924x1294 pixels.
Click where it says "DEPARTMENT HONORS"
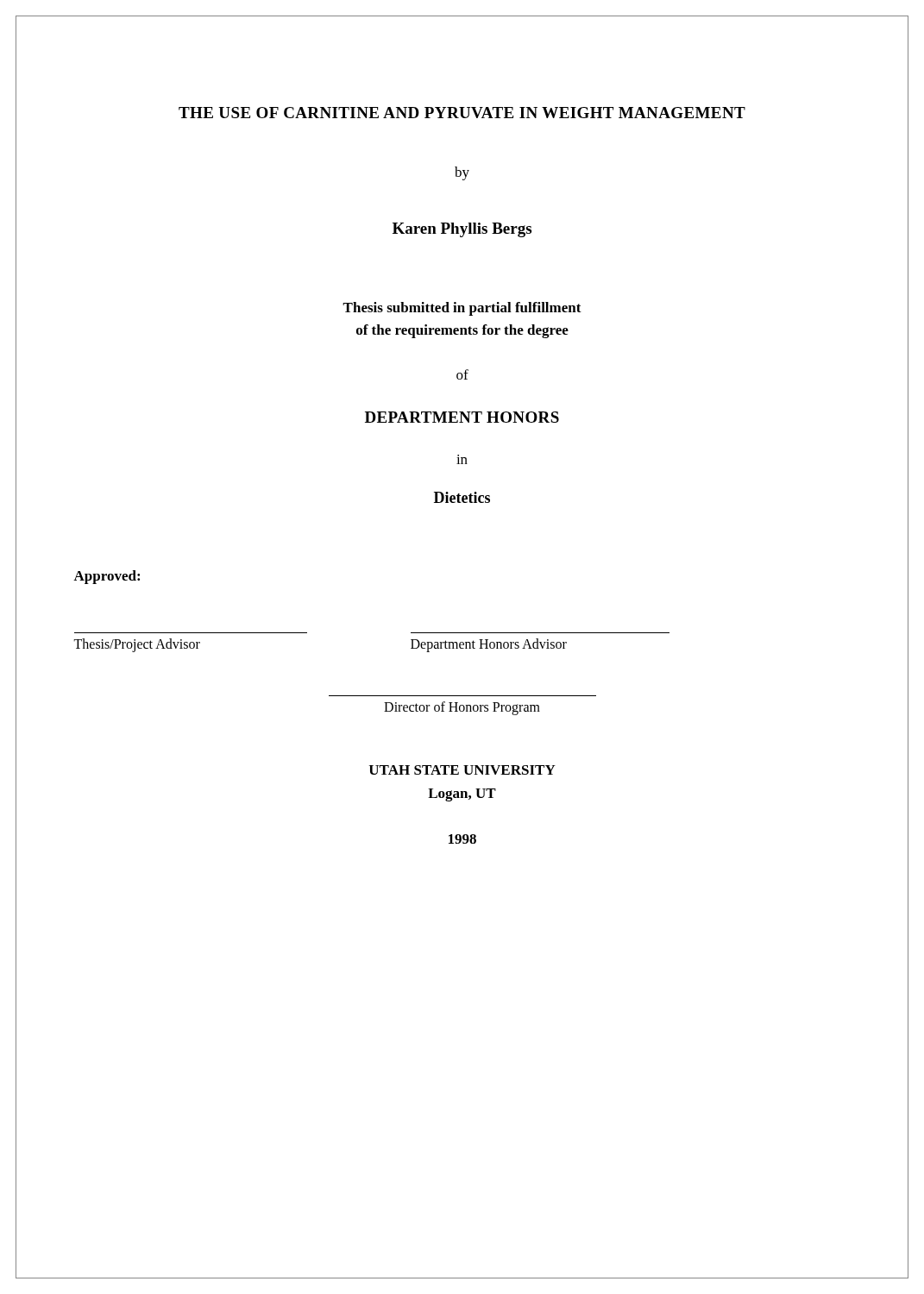[x=462, y=417]
